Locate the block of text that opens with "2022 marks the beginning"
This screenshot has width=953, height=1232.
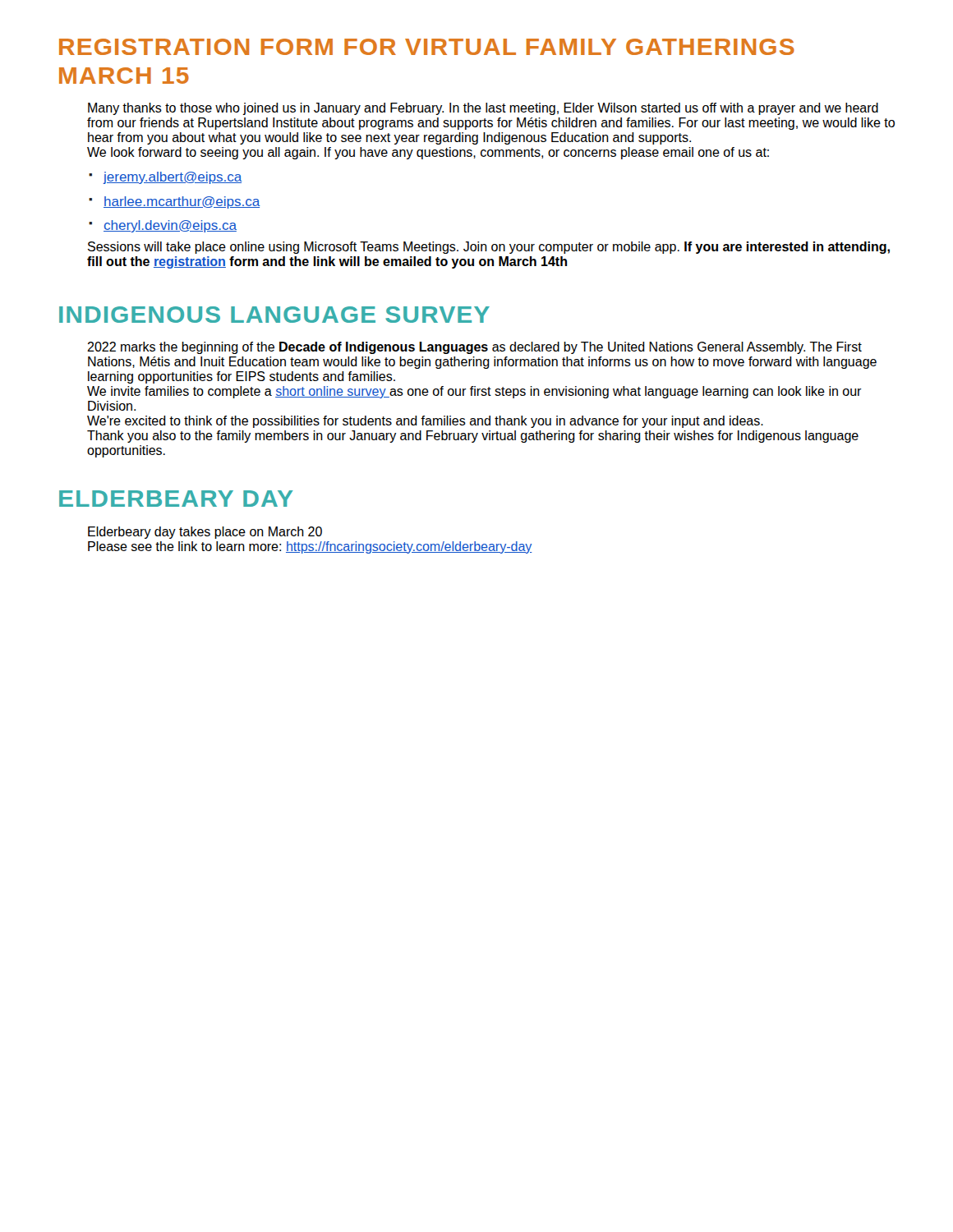(491, 362)
